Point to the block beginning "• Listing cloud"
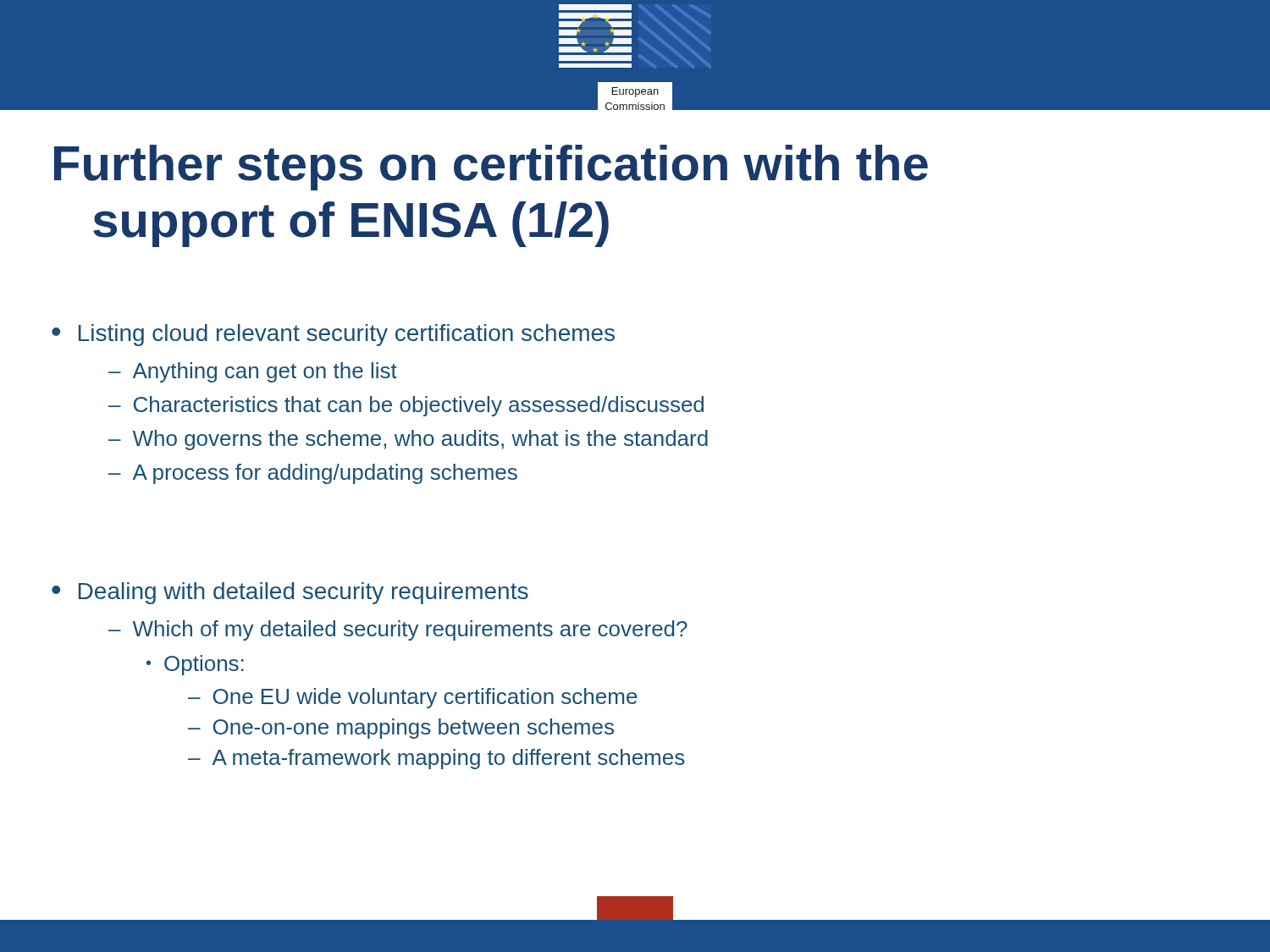 (x=635, y=403)
